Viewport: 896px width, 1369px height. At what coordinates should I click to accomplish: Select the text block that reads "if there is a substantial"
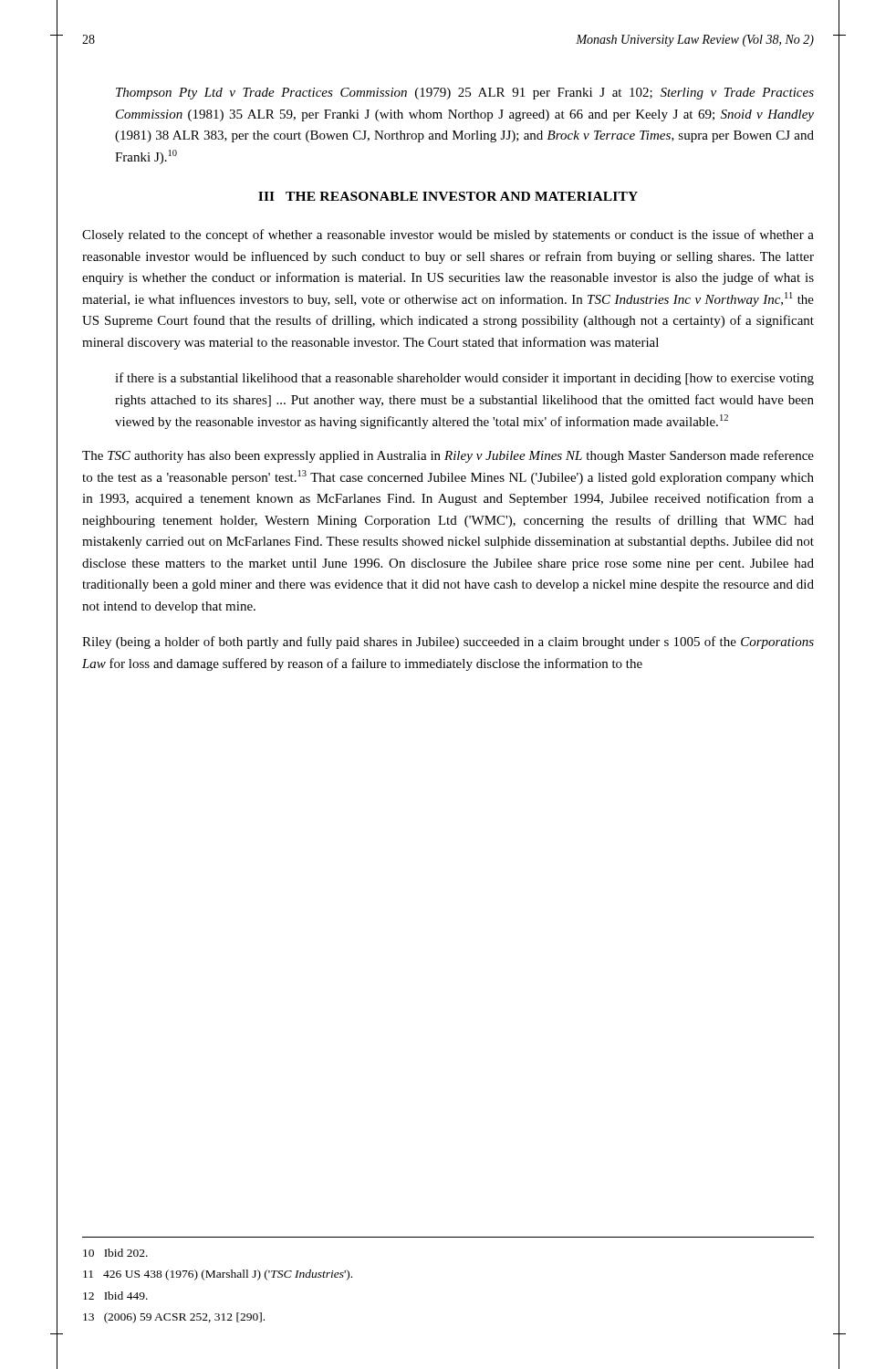pyautogui.click(x=464, y=400)
